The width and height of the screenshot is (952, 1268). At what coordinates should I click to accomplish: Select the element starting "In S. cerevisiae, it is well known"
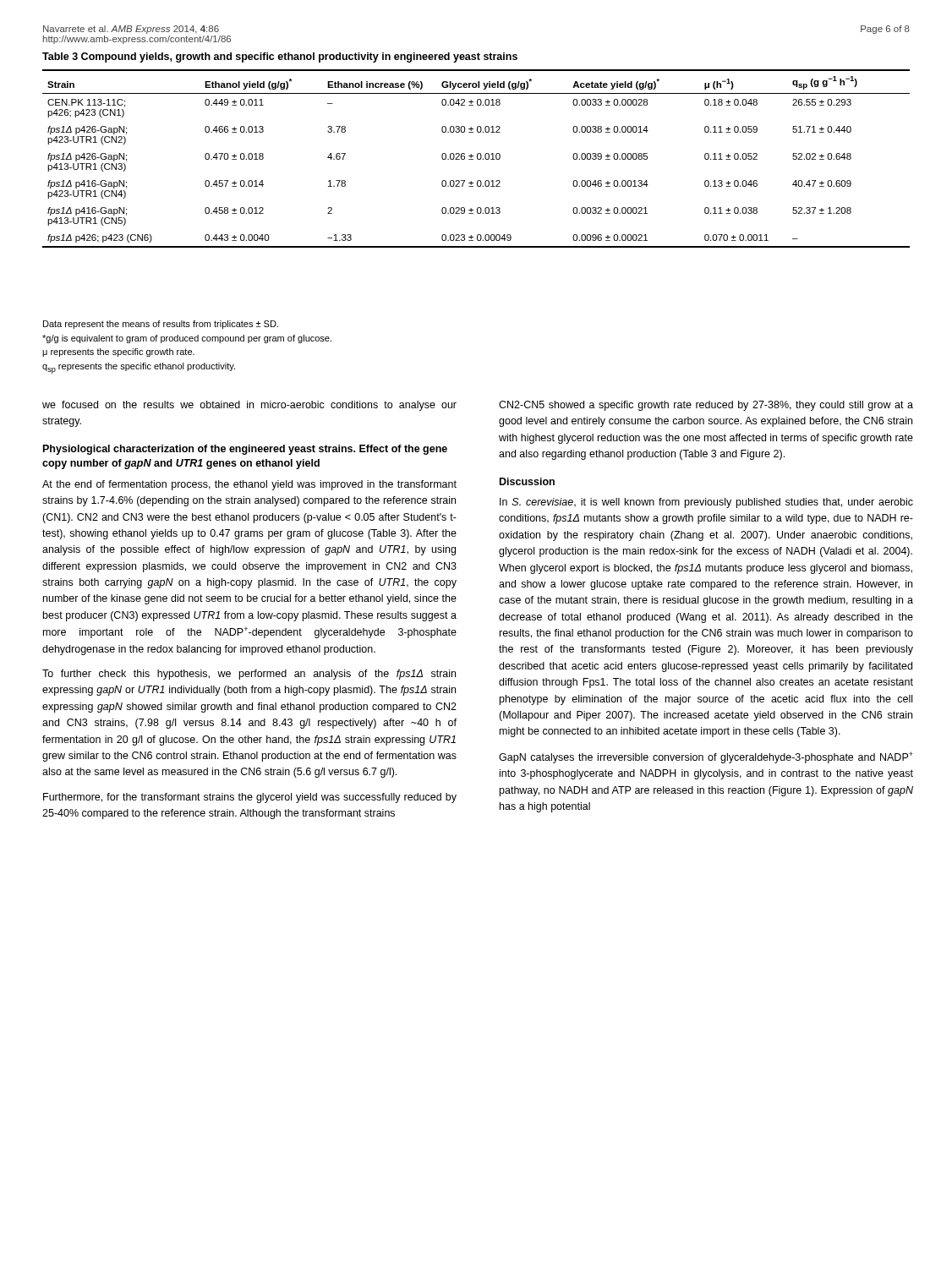pyautogui.click(x=706, y=617)
